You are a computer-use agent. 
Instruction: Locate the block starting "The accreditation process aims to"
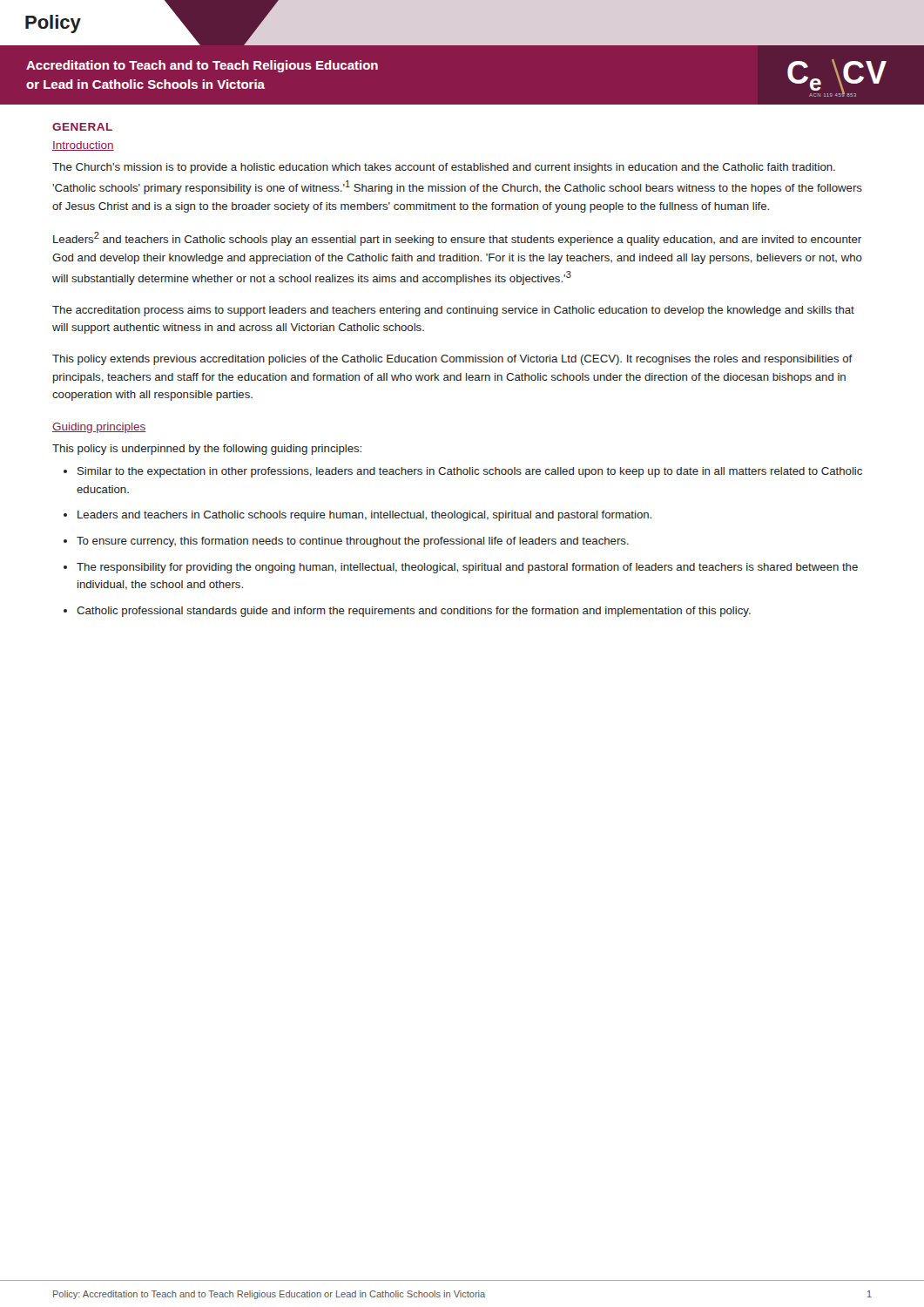(453, 319)
